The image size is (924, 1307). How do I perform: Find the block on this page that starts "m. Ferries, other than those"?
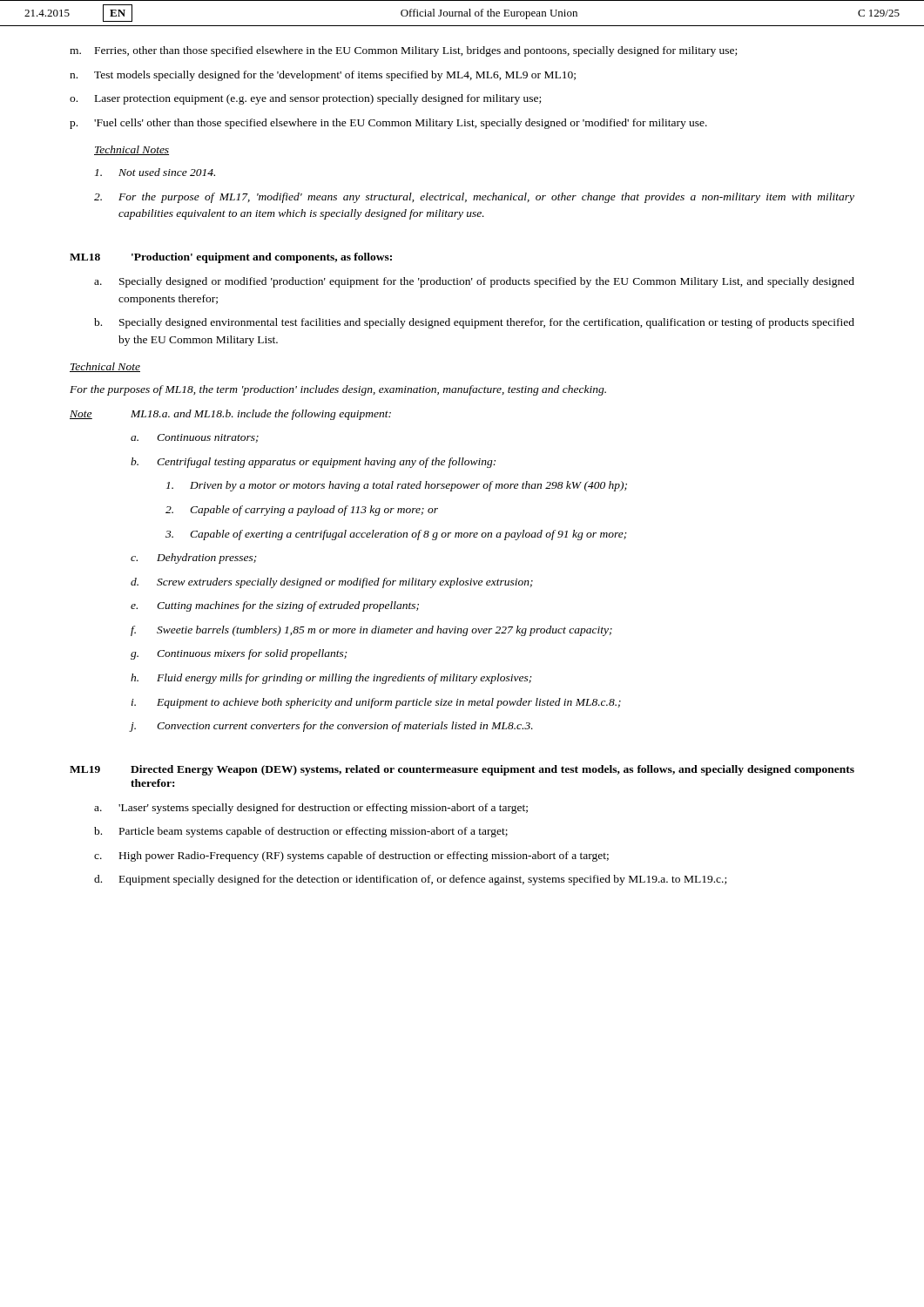[x=462, y=50]
